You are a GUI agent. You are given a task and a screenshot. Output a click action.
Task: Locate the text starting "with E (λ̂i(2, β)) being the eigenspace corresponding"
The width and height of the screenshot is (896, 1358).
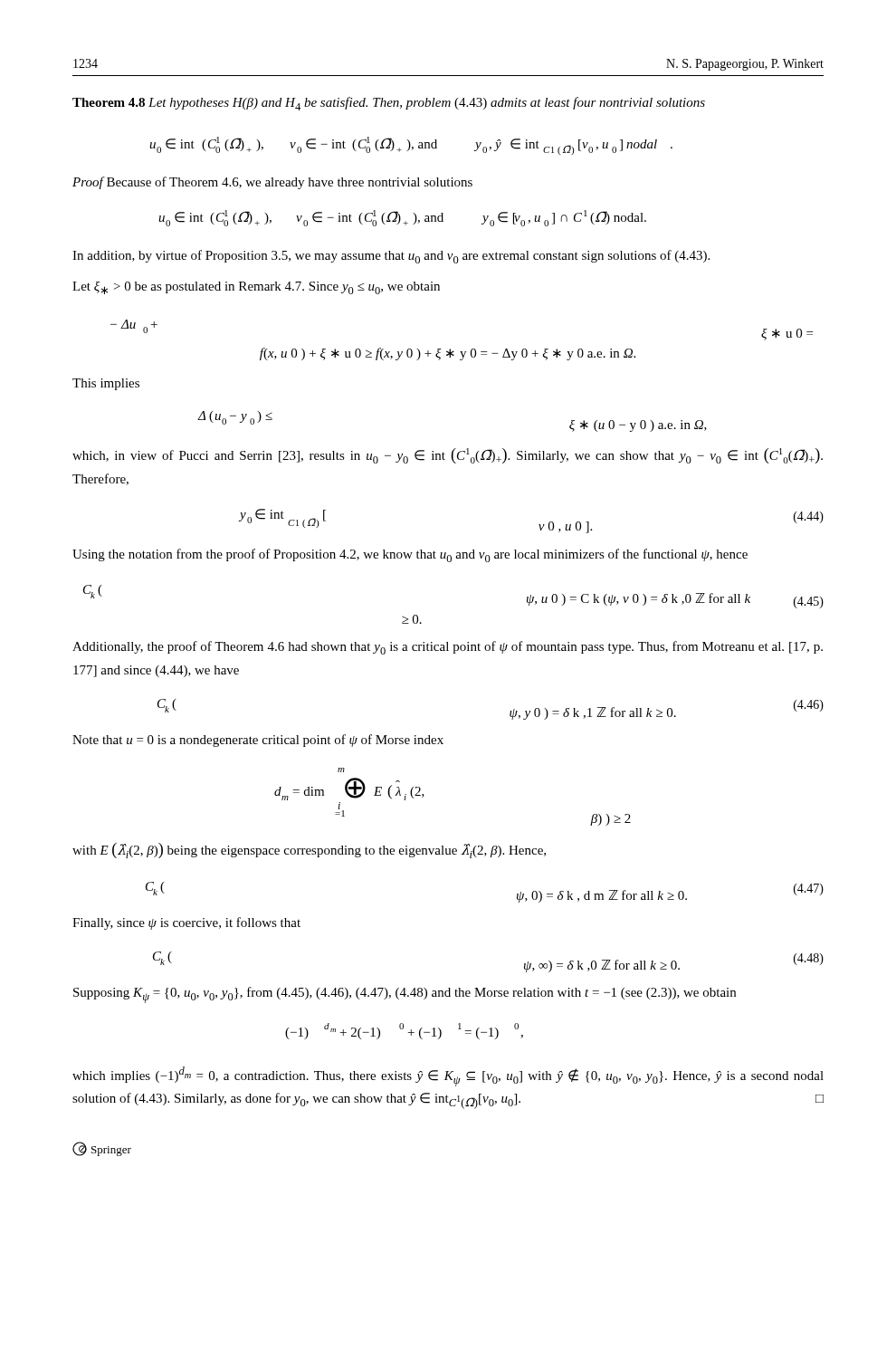310,851
